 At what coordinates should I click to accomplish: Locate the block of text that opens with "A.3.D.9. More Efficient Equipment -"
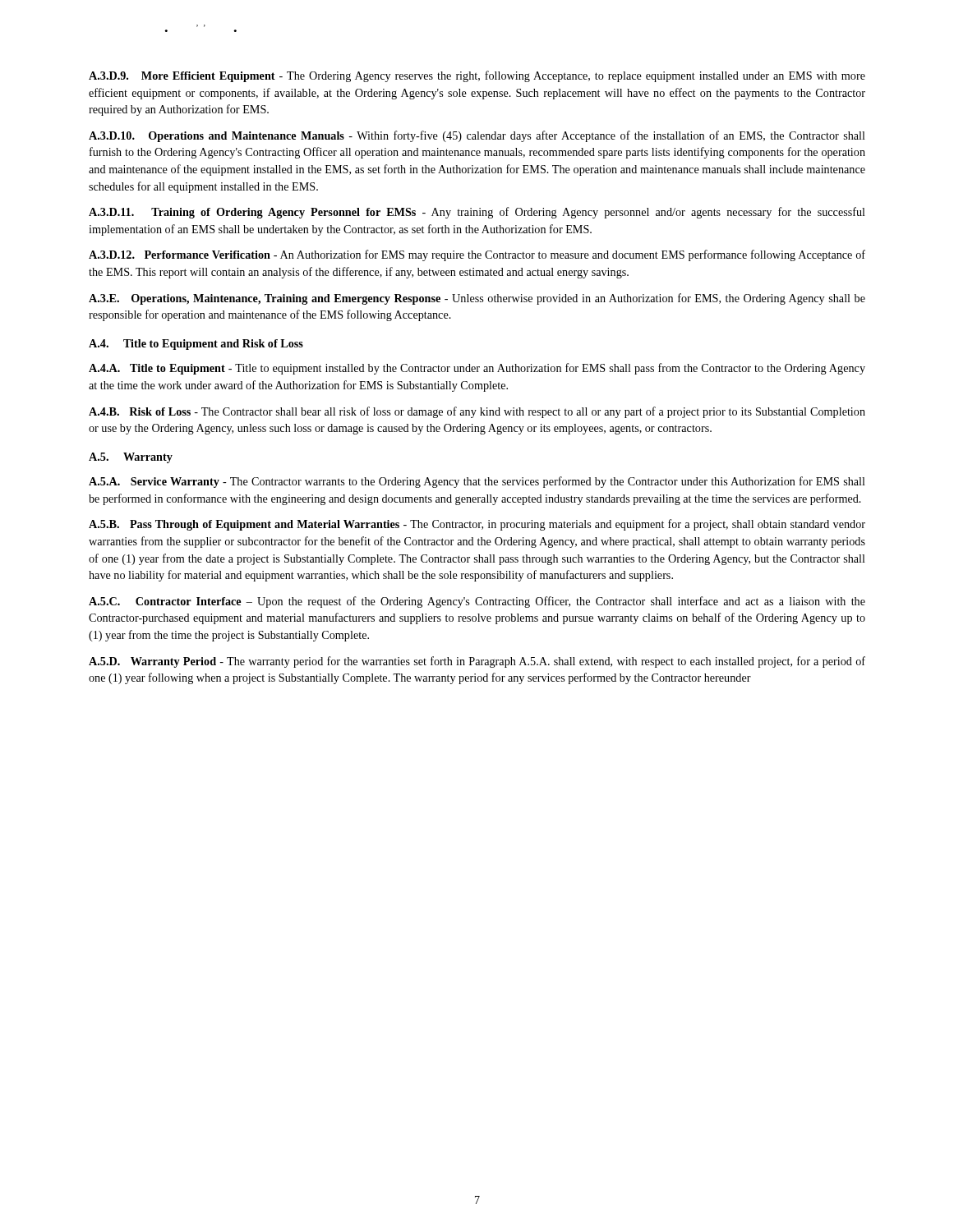[477, 93]
